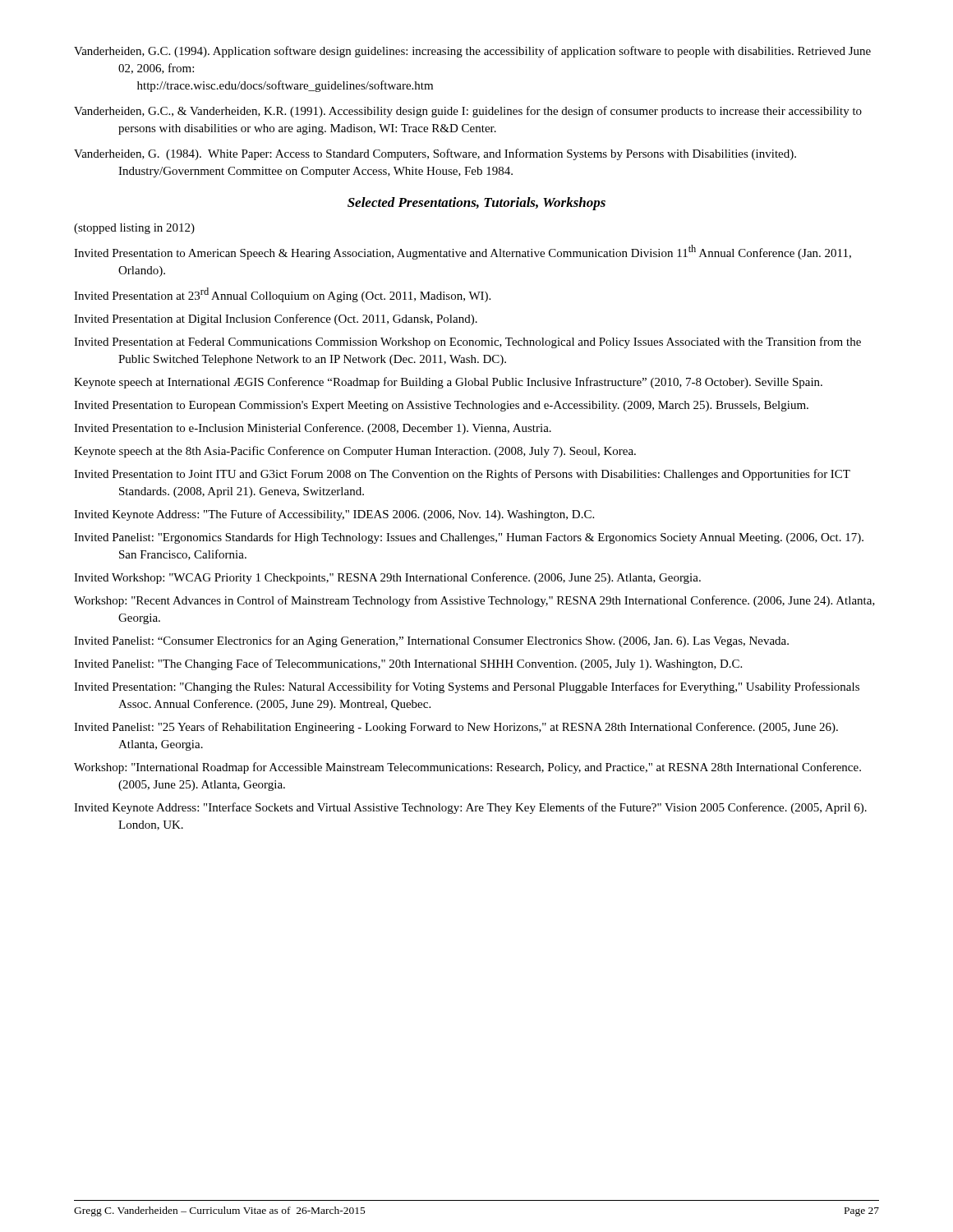
Task: Where is the passage that starts "Invited Panelist: "The Changing Face of Telecommunications,""?
Action: tap(408, 664)
